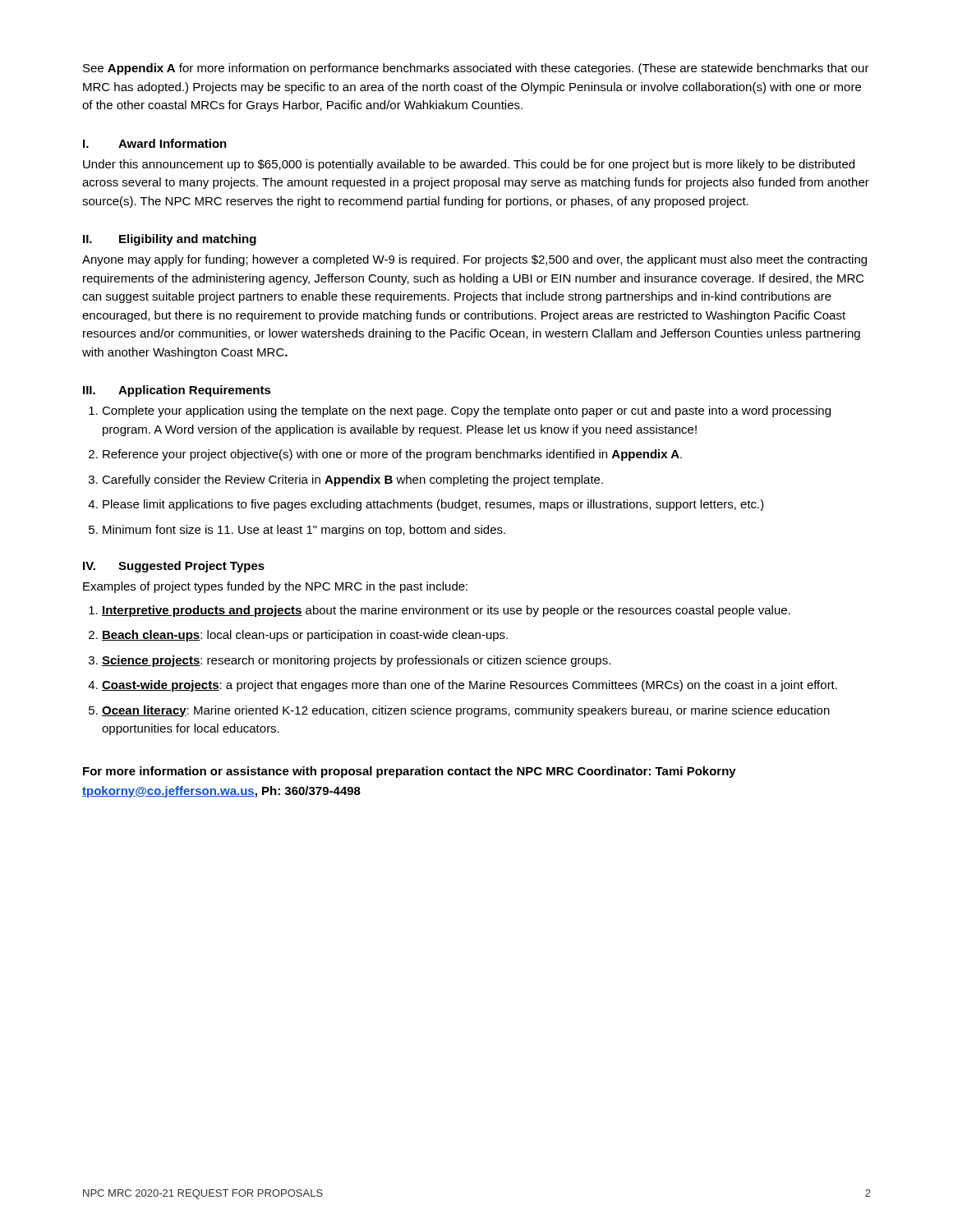This screenshot has height=1232, width=953.
Task: Point to the block beginning "Please limit applications"
Action: coord(433,504)
